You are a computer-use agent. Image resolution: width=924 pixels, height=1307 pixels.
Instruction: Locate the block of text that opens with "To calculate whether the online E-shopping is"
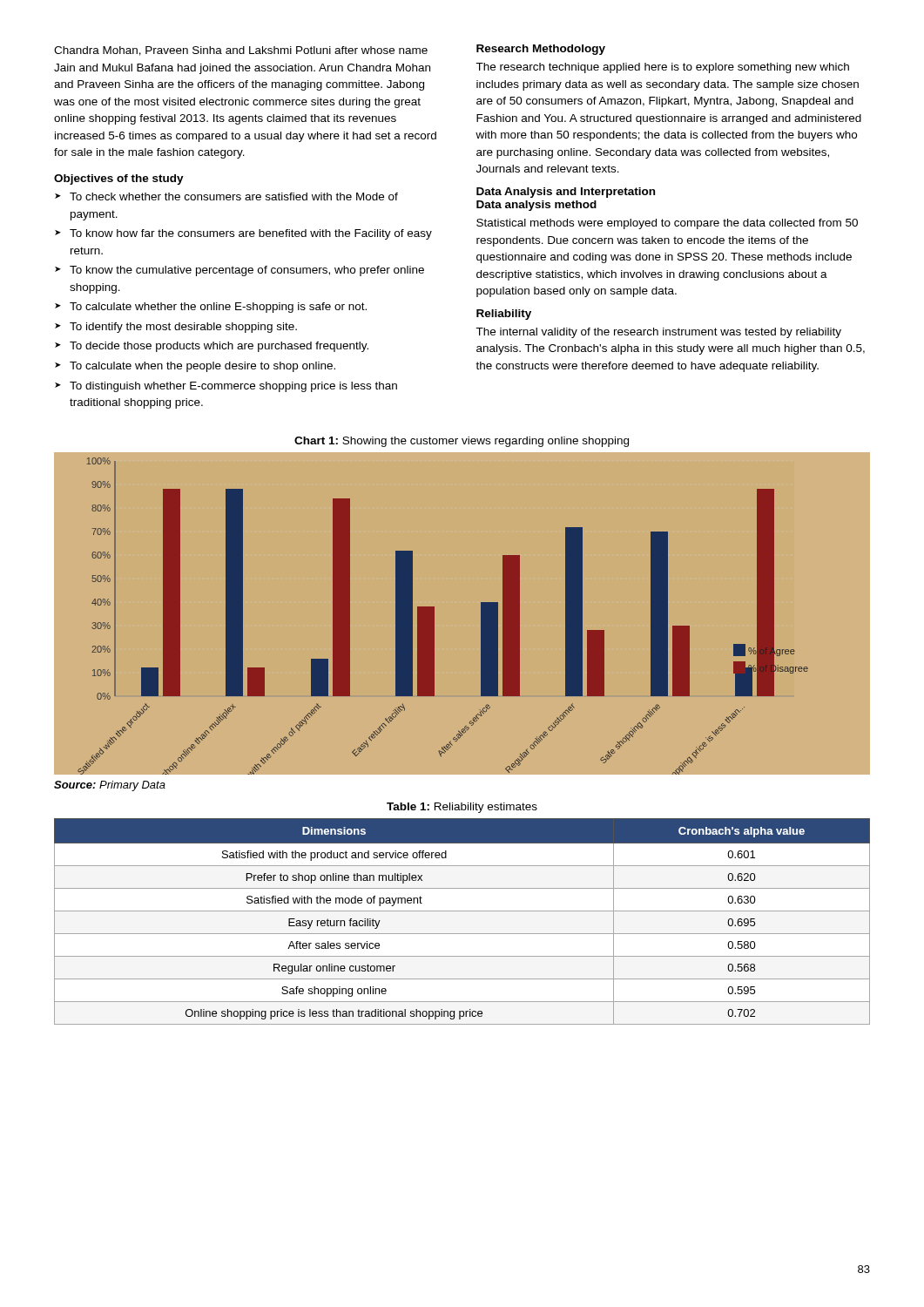tap(219, 306)
